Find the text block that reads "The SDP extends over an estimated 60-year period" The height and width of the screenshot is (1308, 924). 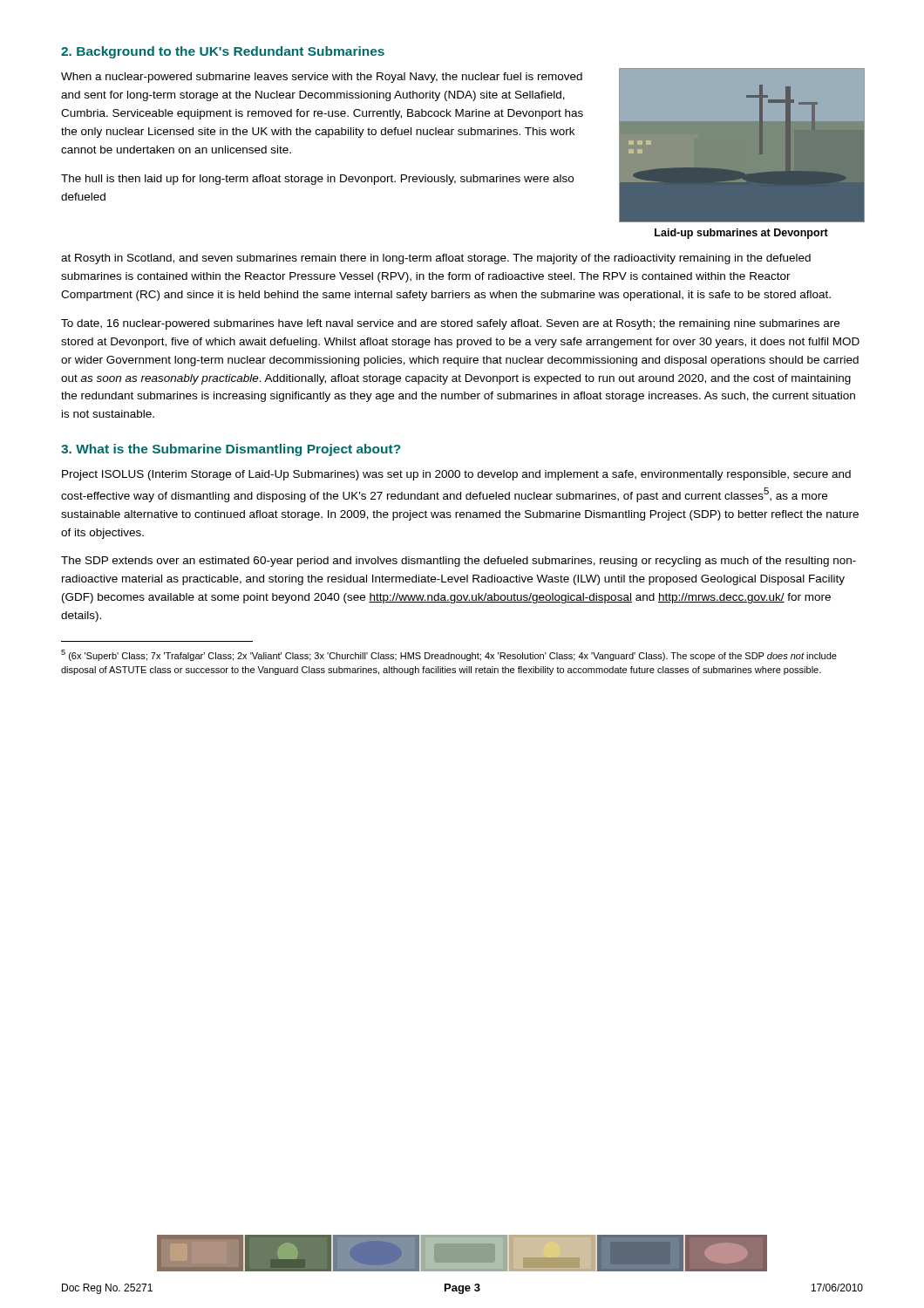[459, 588]
